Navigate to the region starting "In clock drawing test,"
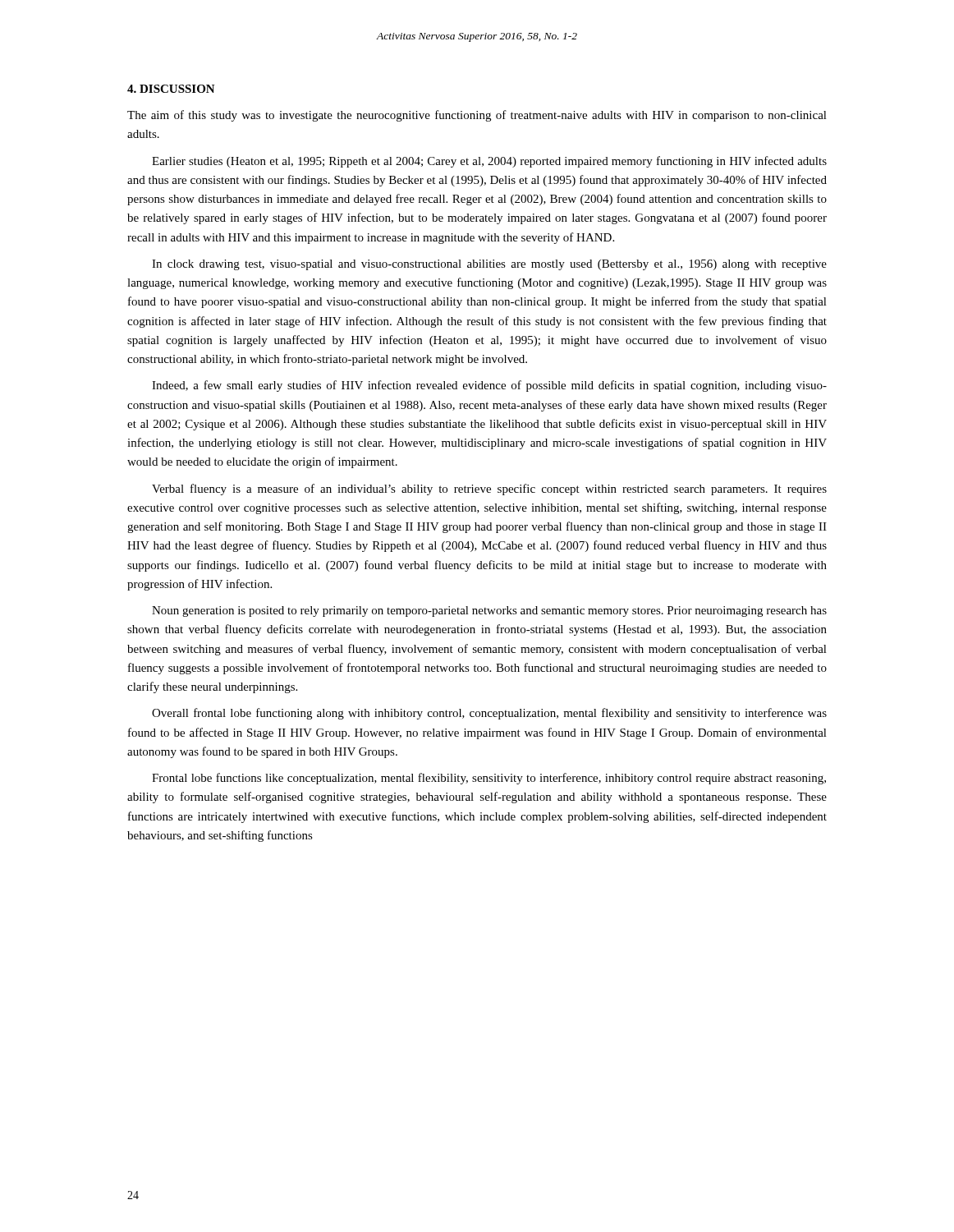The image size is (954, 1232). coord(477,311)
